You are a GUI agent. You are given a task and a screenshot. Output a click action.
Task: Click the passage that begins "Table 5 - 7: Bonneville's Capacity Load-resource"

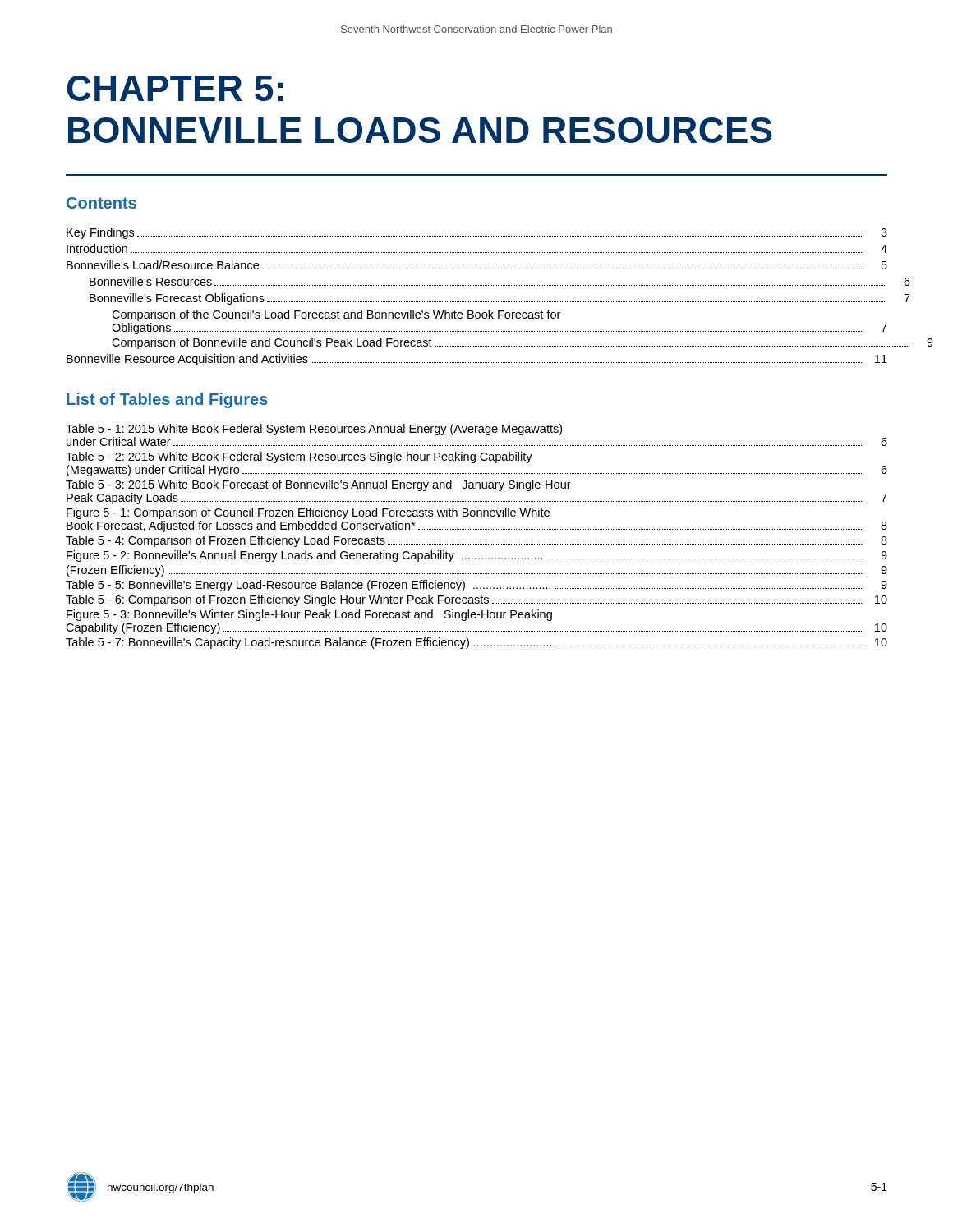point(476,642)
